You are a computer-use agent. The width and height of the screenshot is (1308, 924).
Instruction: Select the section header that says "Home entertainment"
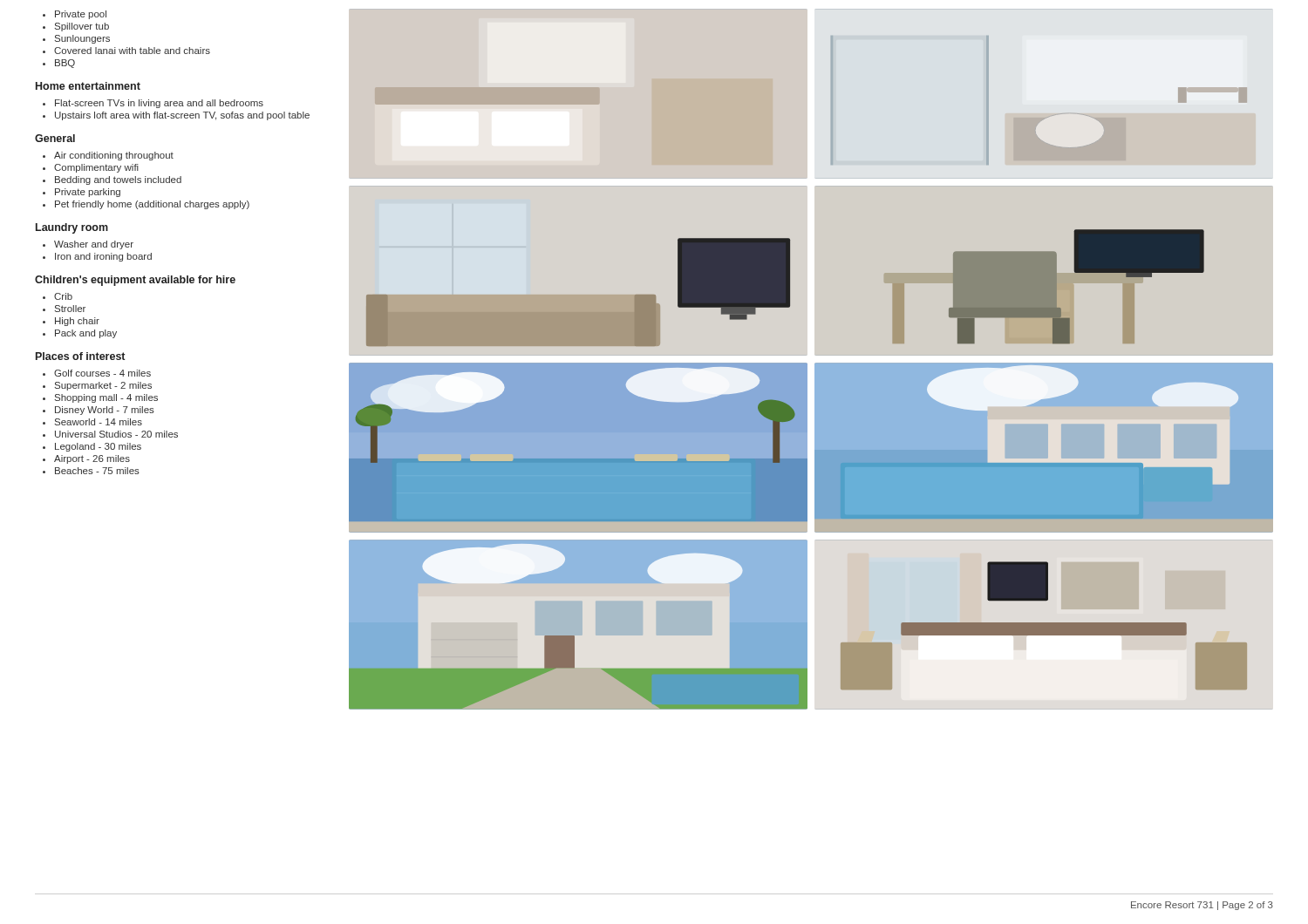pyautogui.click(x=88, y=86)
